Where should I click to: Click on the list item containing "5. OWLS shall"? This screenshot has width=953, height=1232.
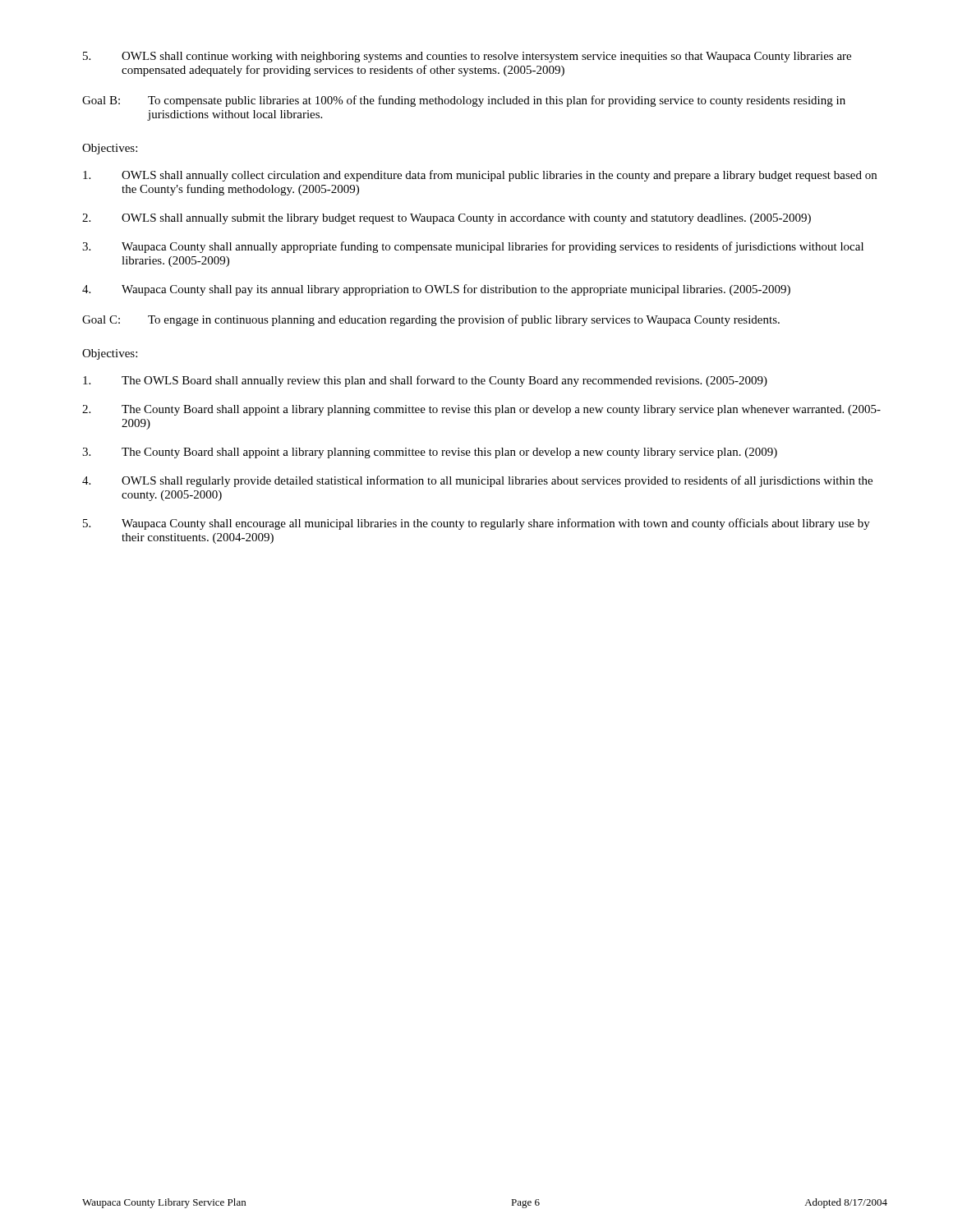[485, 63]
